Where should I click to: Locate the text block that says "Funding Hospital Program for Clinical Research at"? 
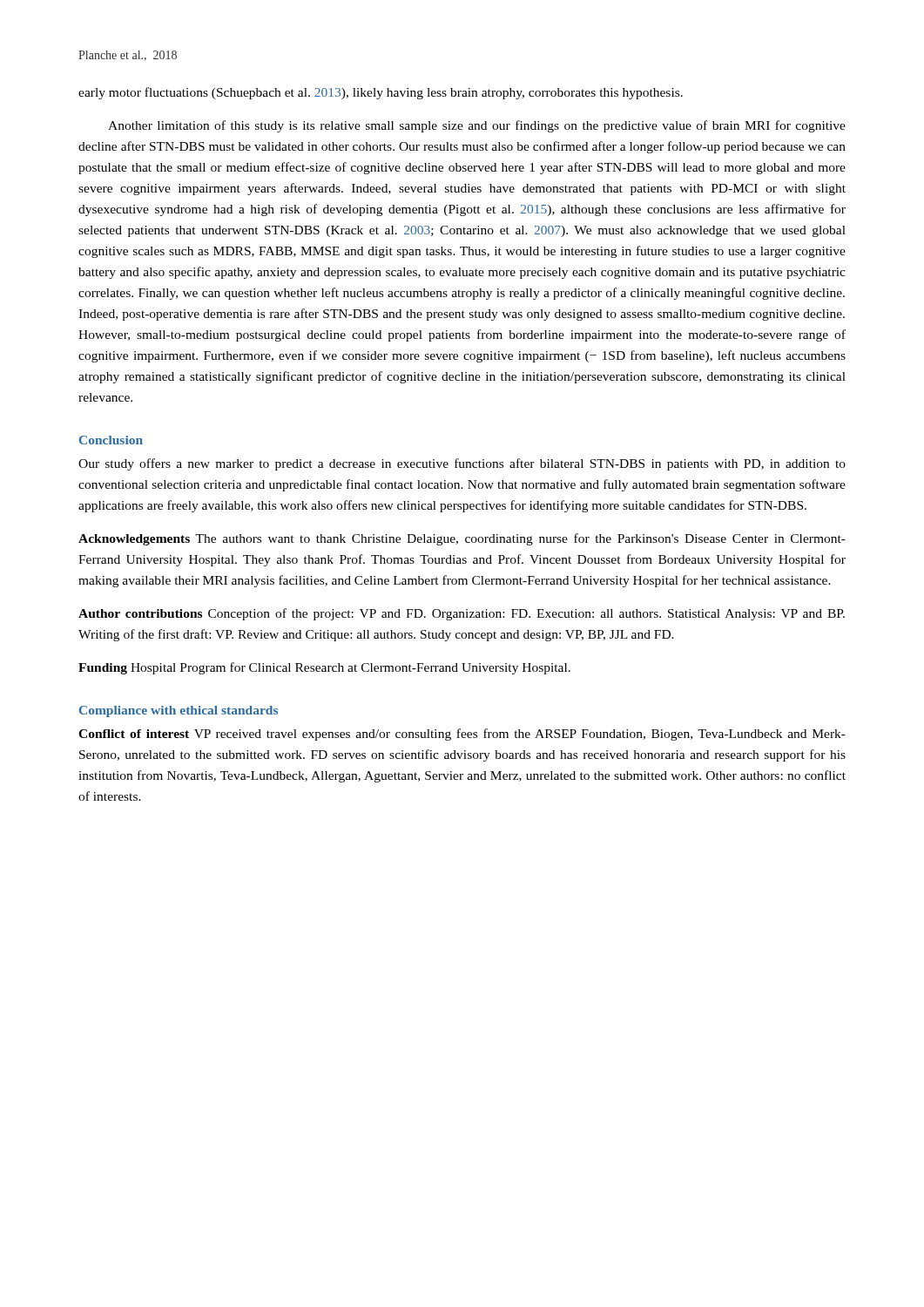[325, 667]
